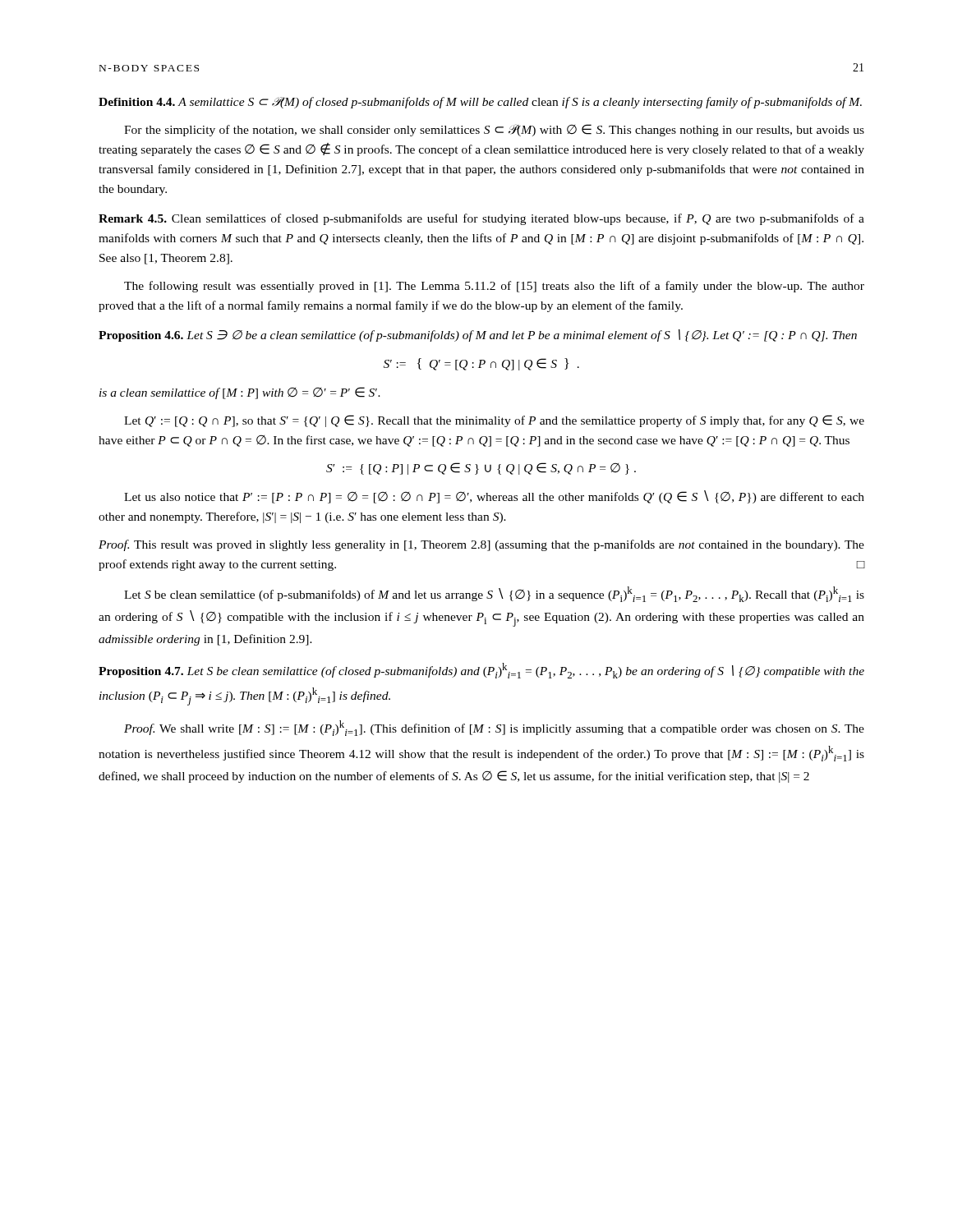Select the text block that says "Proposition 4.7. Let S be clean"

pos(481,684)
